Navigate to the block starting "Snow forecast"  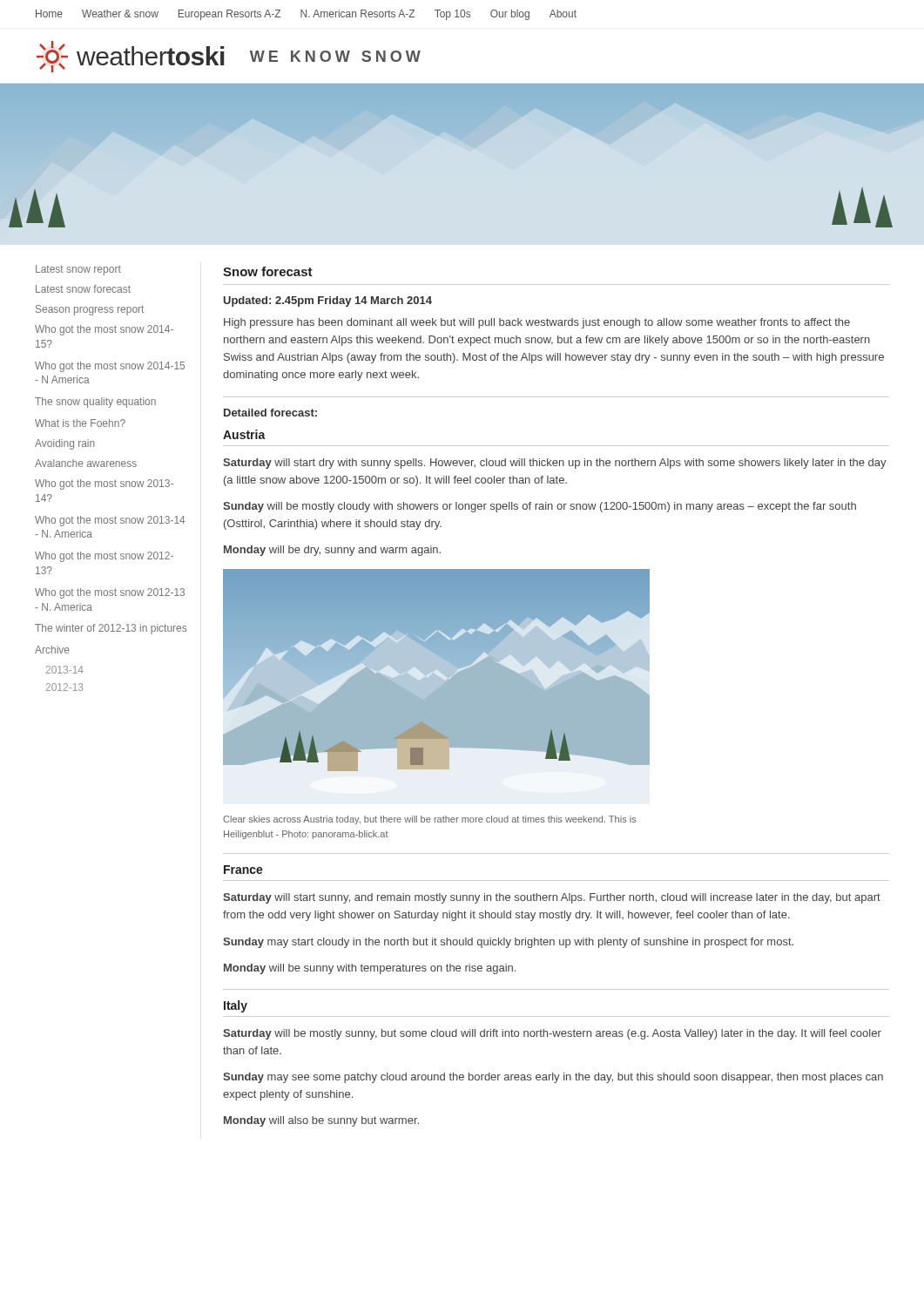tap(268, 271)
